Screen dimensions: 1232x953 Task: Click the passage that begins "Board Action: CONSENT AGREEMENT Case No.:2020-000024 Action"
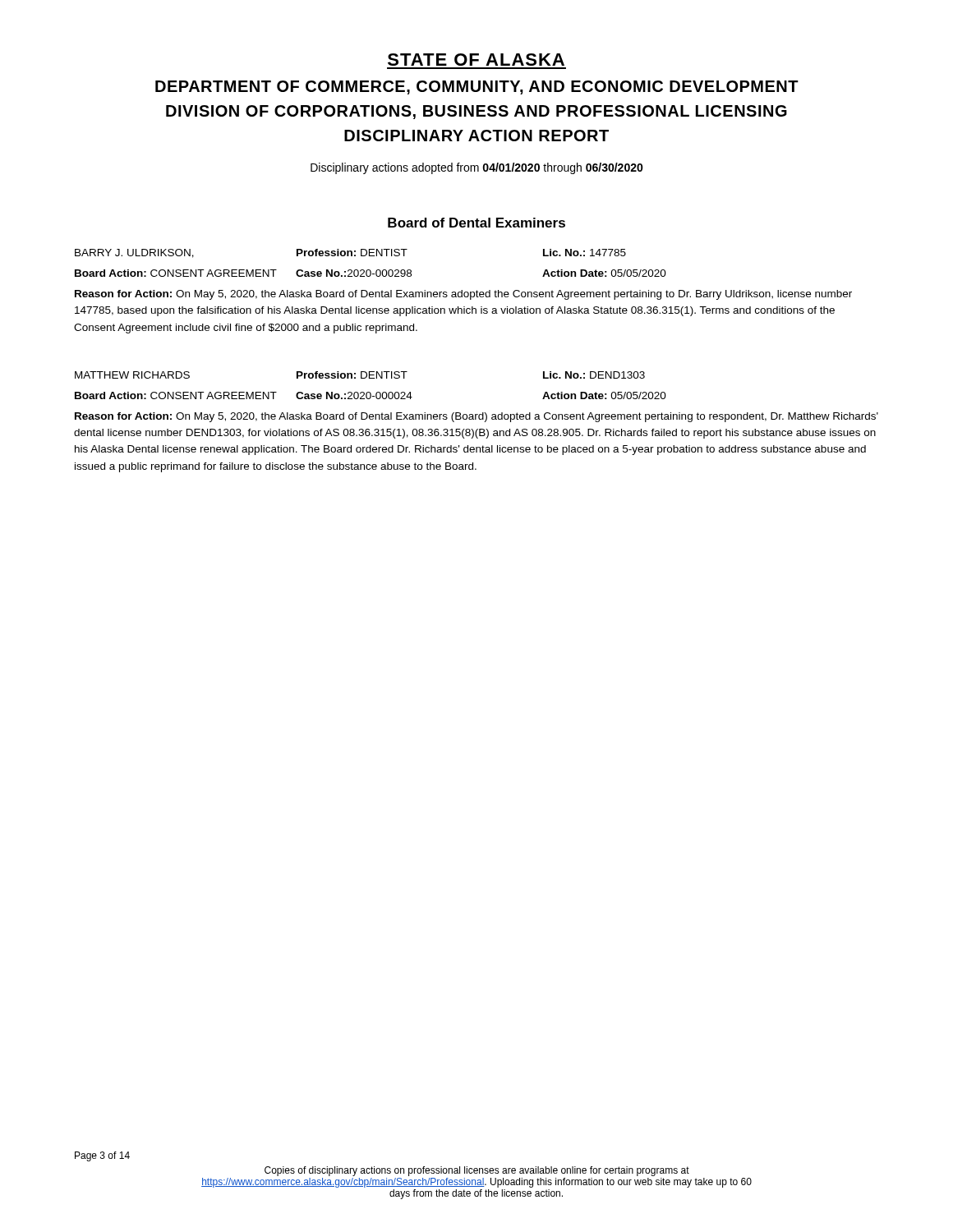(370, 395)
